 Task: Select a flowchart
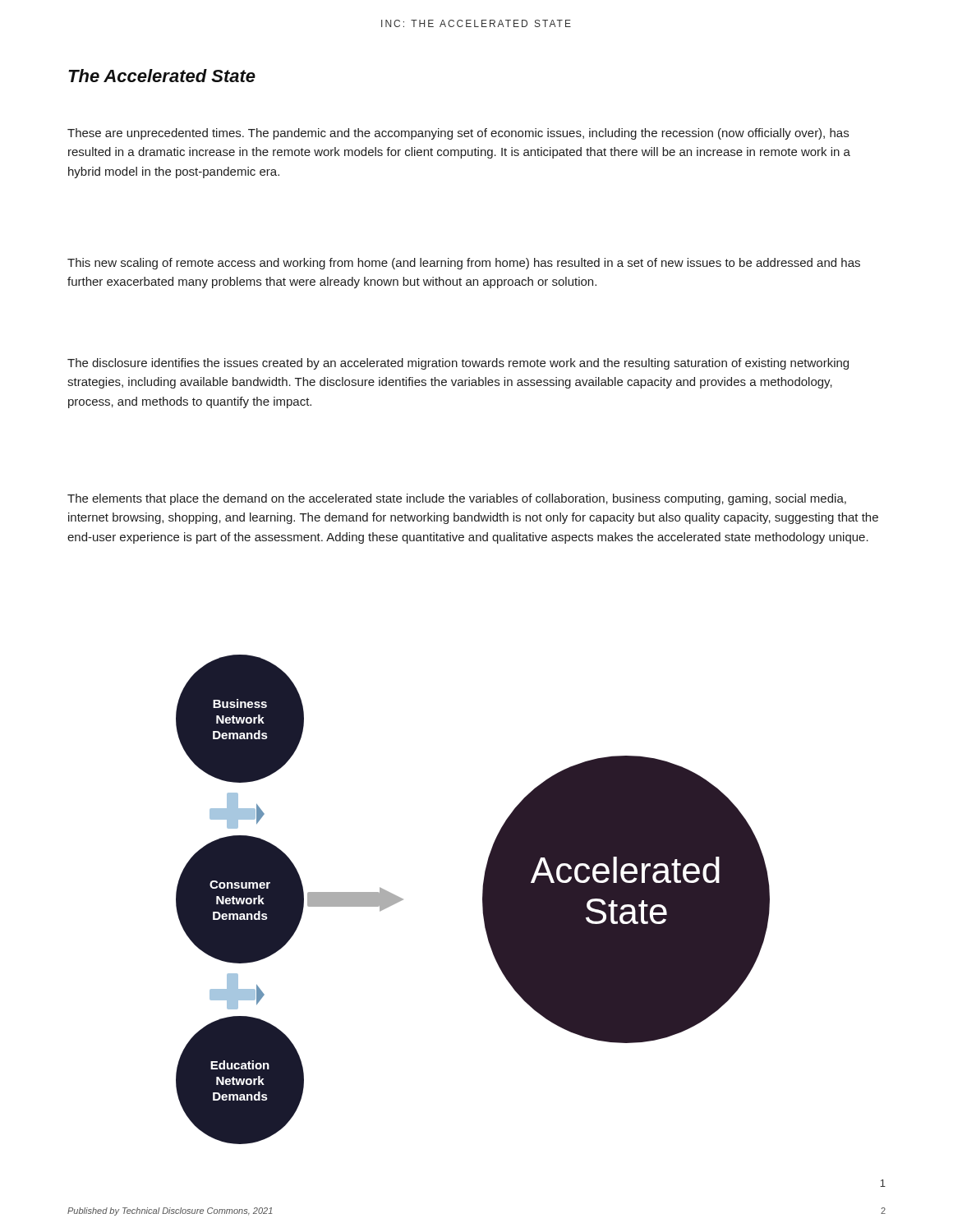(474, 903)
